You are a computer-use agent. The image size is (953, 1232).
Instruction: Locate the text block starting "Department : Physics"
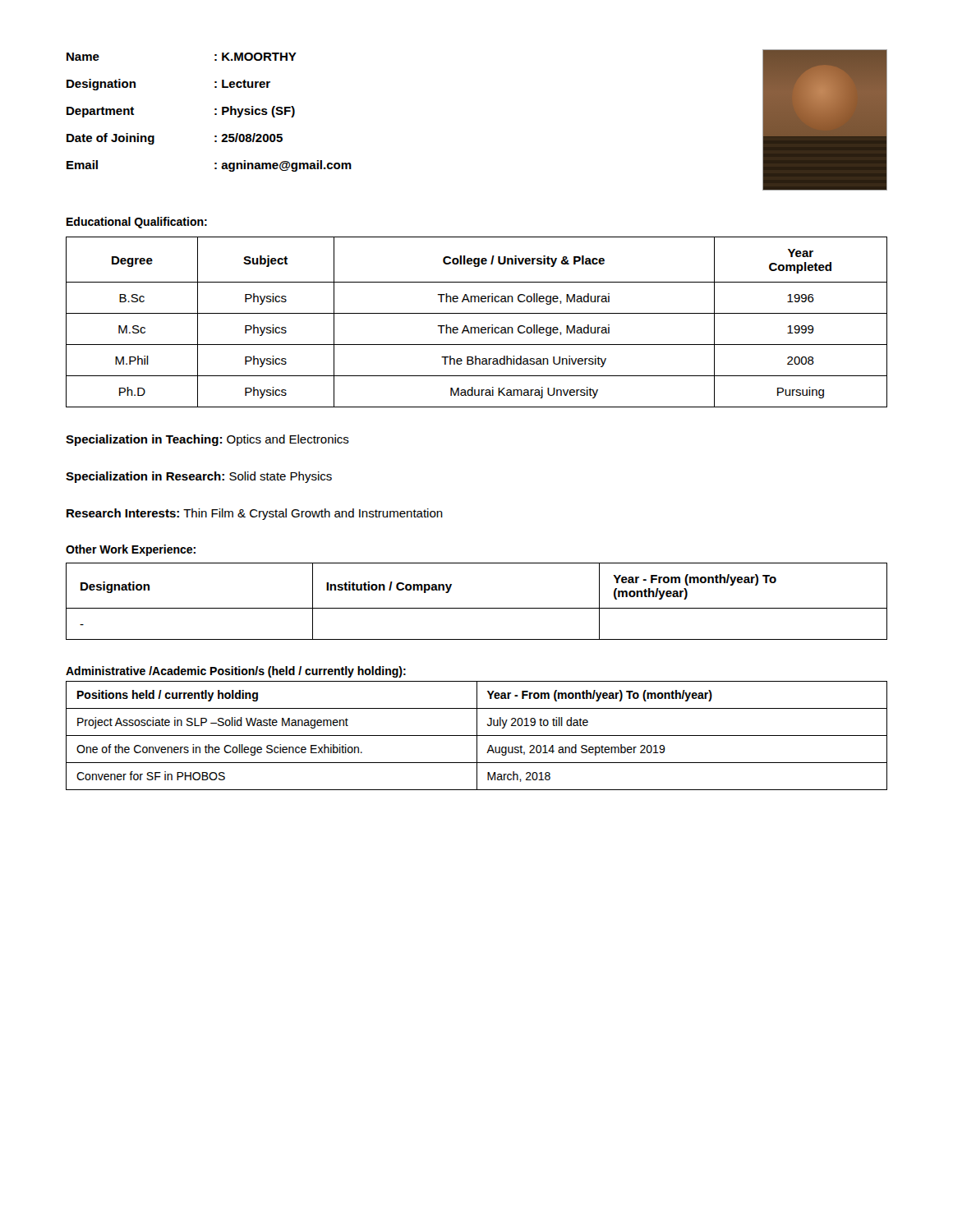tap(98, 111)
